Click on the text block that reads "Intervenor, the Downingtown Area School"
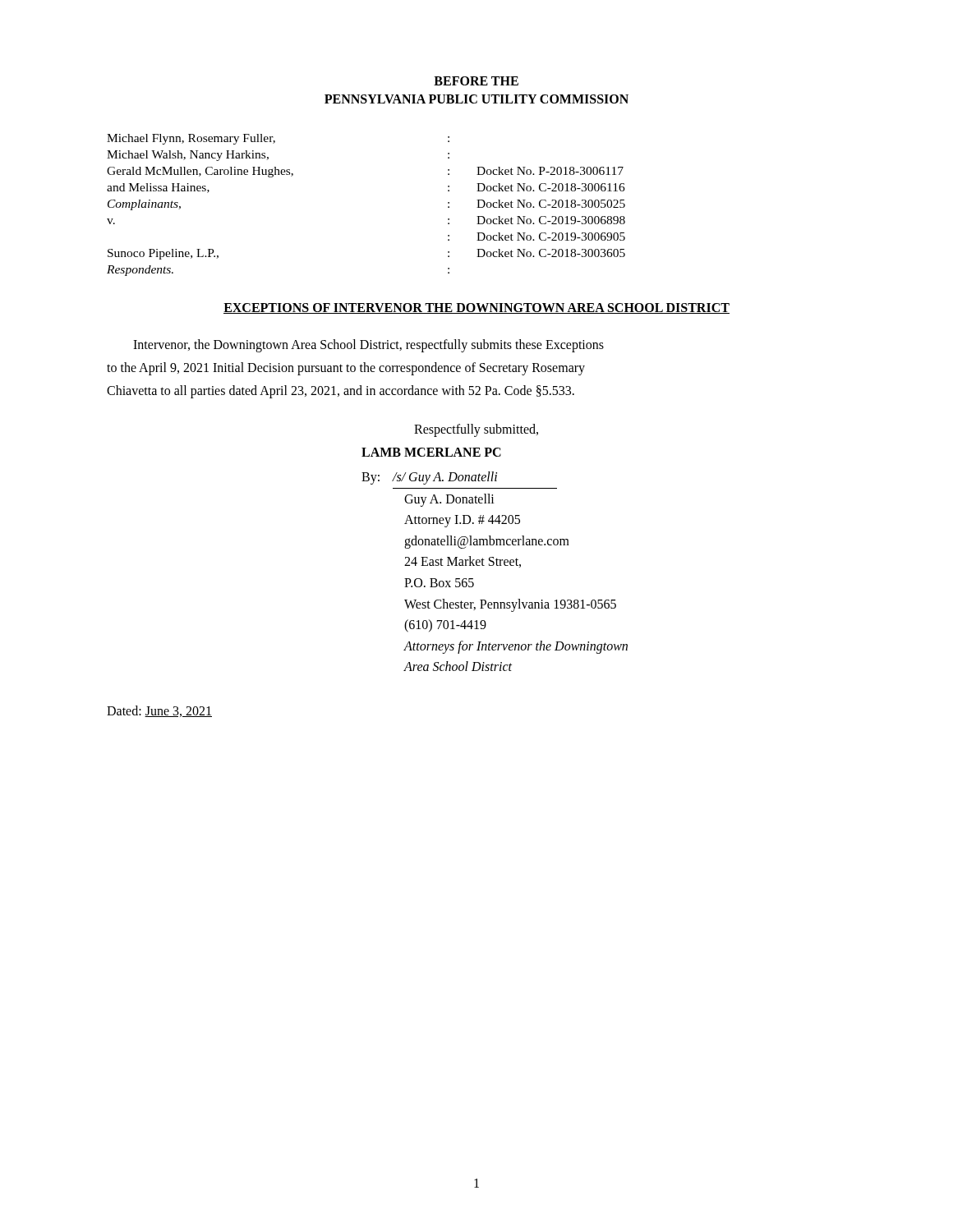Screen dimensions: 1232x953 tap(355, 345)
